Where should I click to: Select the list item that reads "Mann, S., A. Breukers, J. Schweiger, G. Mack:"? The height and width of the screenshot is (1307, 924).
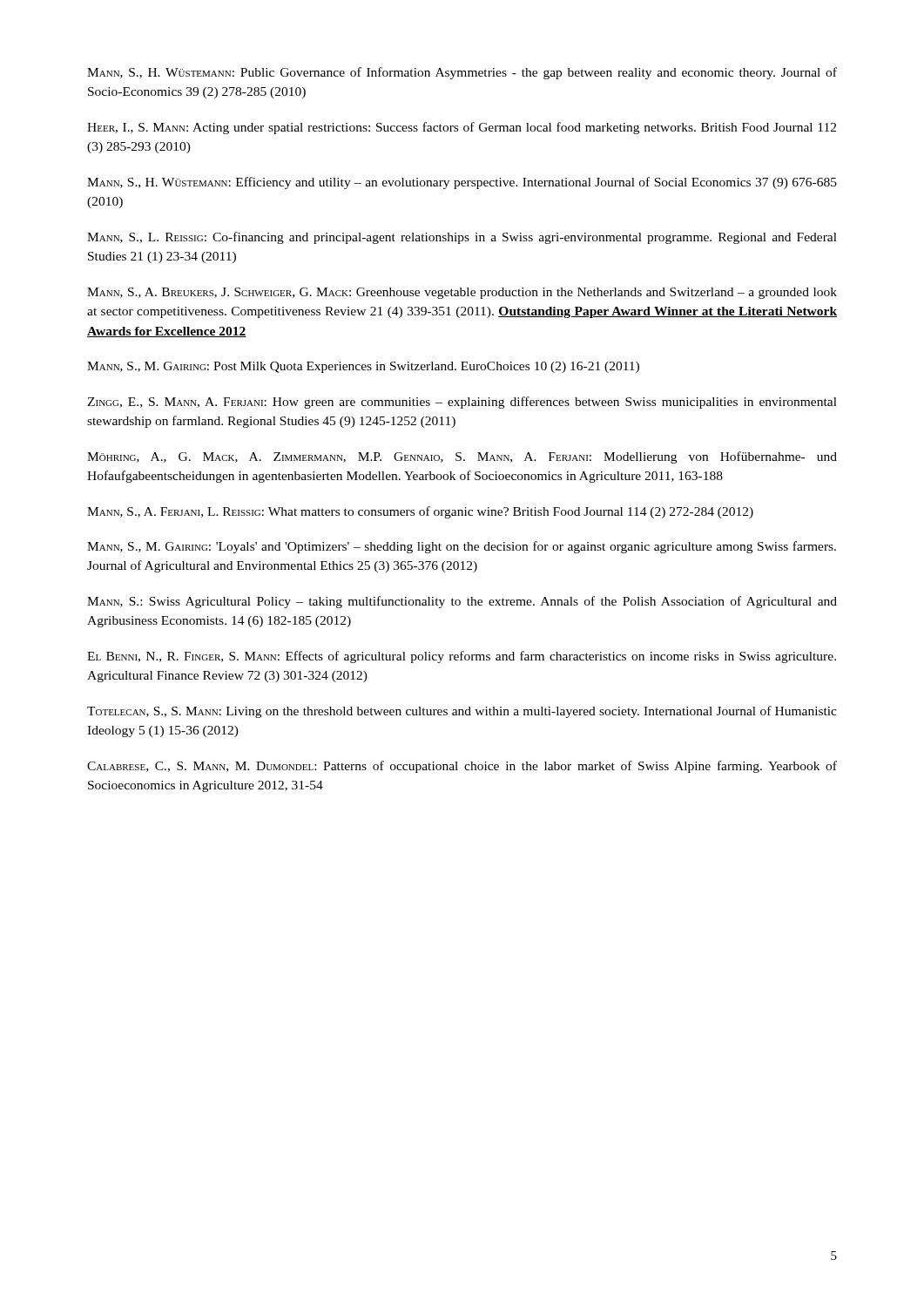coord(462,311)
